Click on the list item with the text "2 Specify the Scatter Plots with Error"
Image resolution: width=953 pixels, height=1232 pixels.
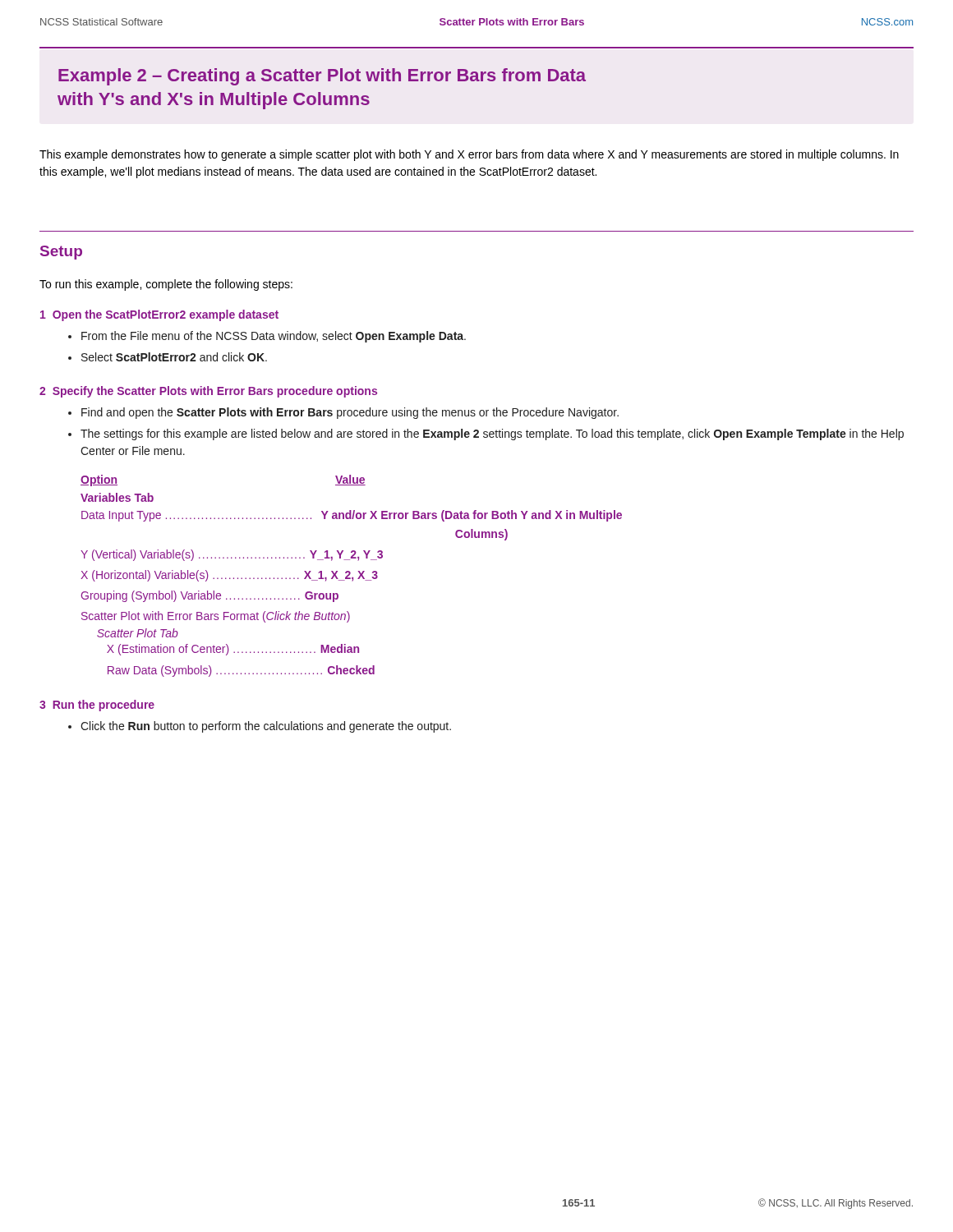point(209,391)
